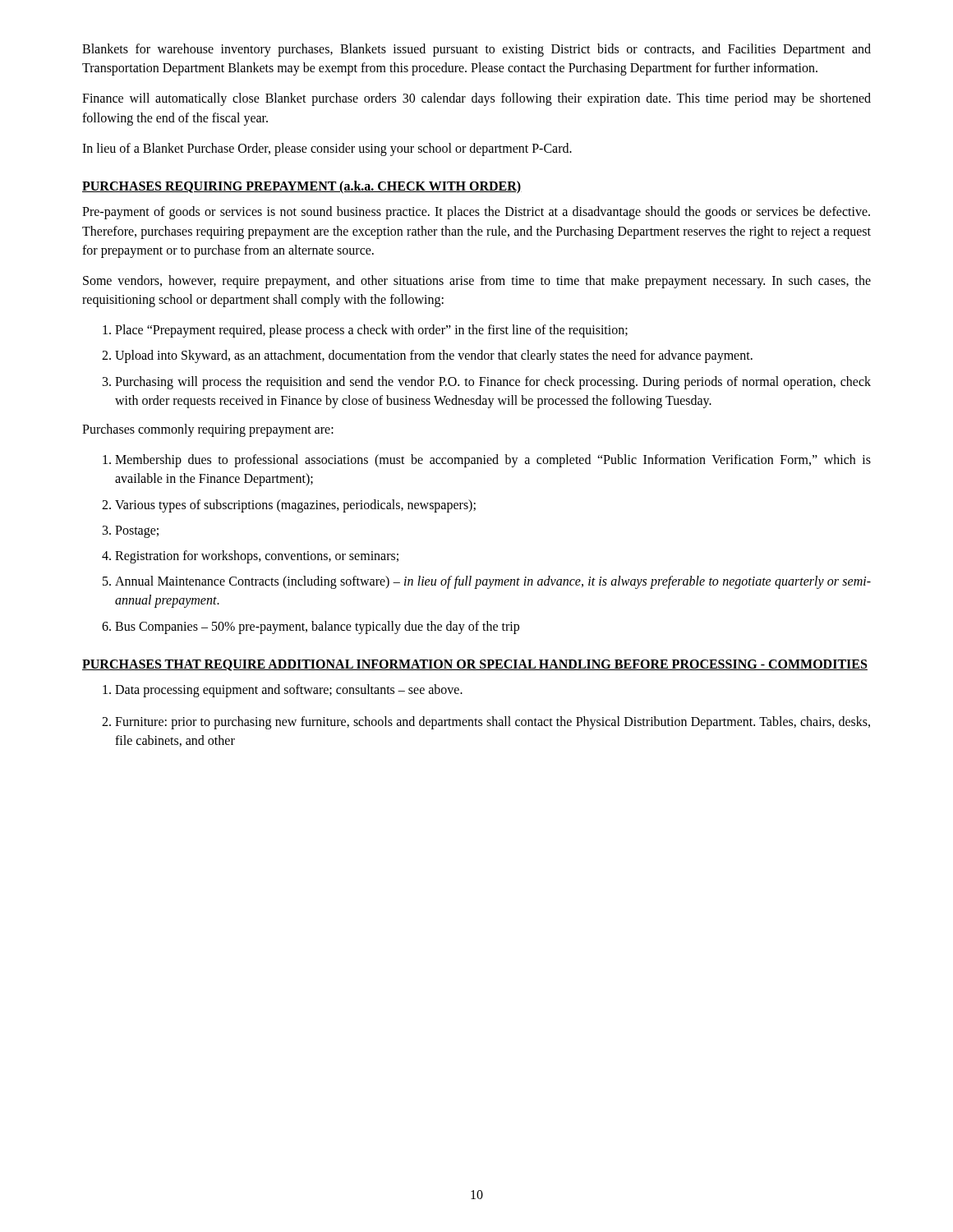The width and height of the screenshot is (953, 1232).
Task: Click the passage that begins "Annual Maintenance Contracts"
Action: 493,591
